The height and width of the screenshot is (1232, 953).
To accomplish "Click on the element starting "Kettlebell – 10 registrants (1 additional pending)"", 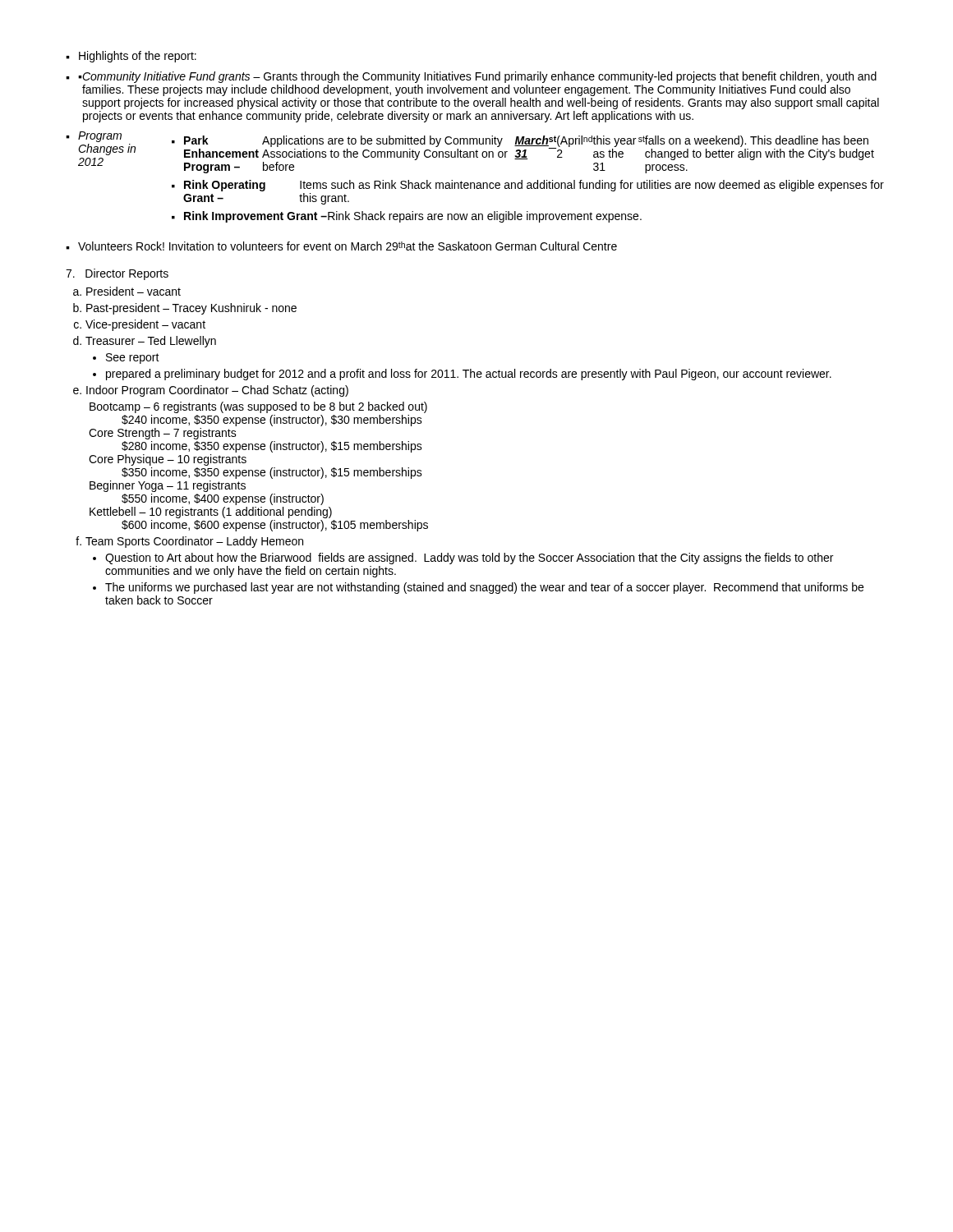I will [211, 512].
